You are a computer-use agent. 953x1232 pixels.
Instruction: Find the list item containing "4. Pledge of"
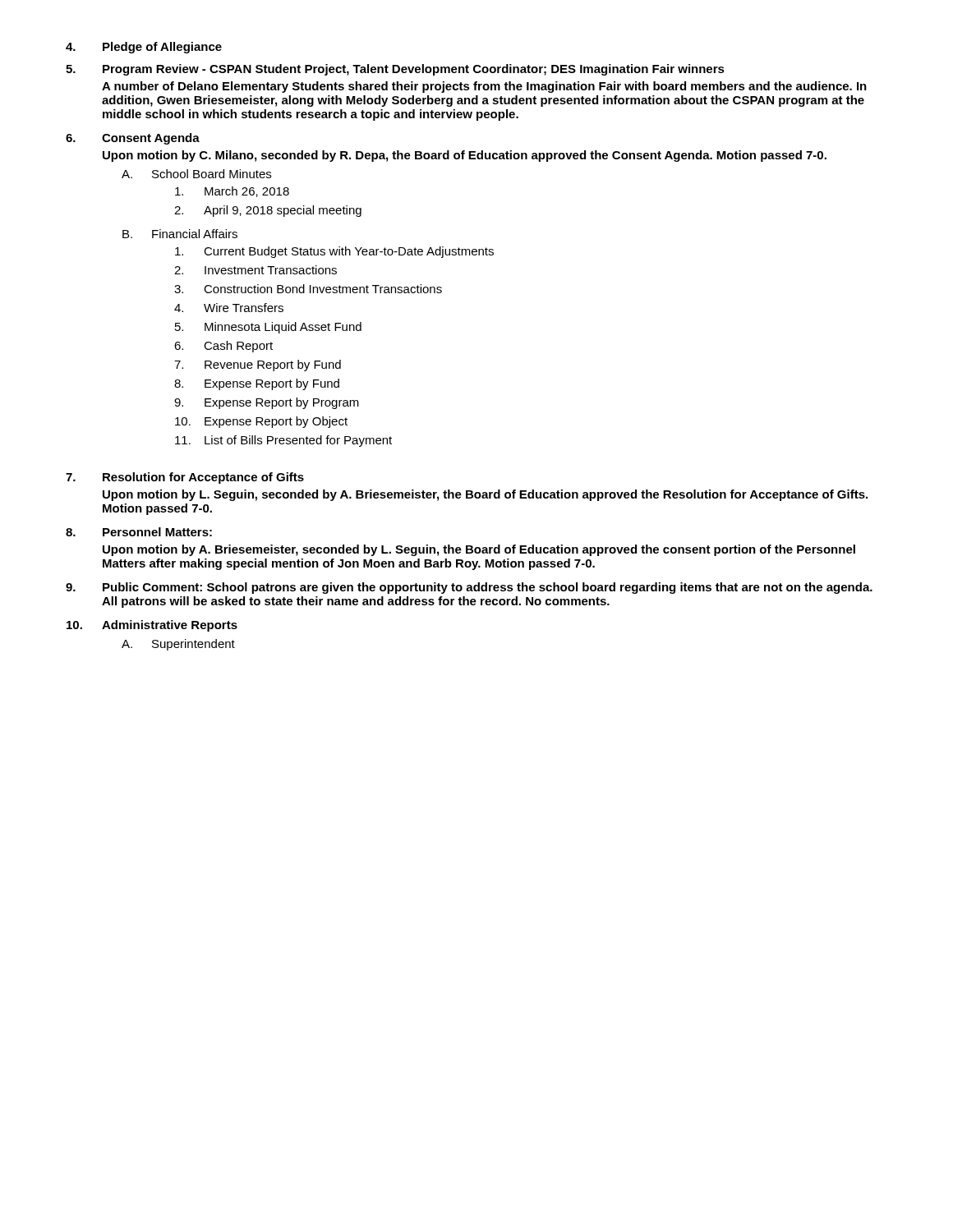point(144,48)
